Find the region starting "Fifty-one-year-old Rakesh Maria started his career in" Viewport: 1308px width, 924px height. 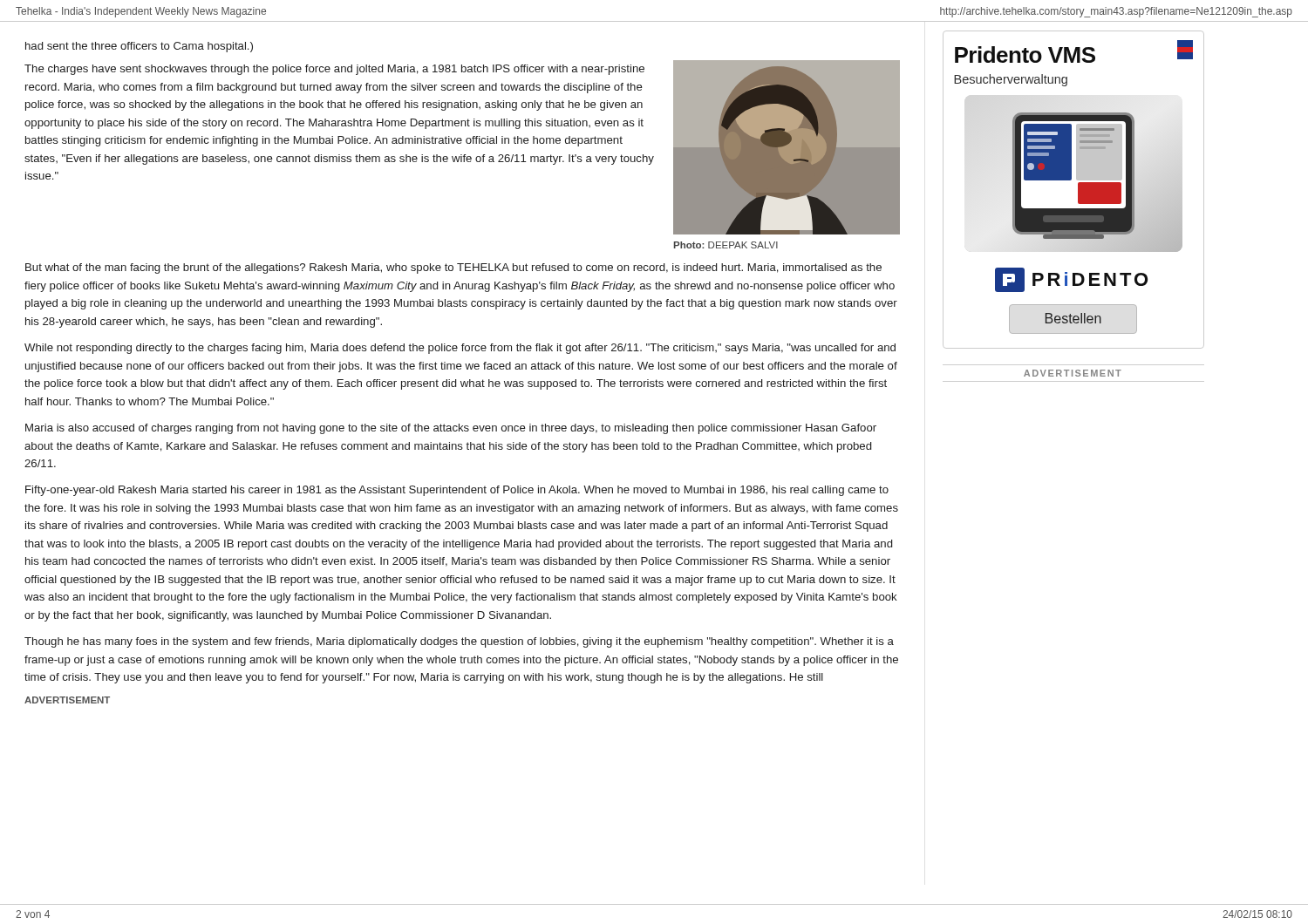pos(461,552)
